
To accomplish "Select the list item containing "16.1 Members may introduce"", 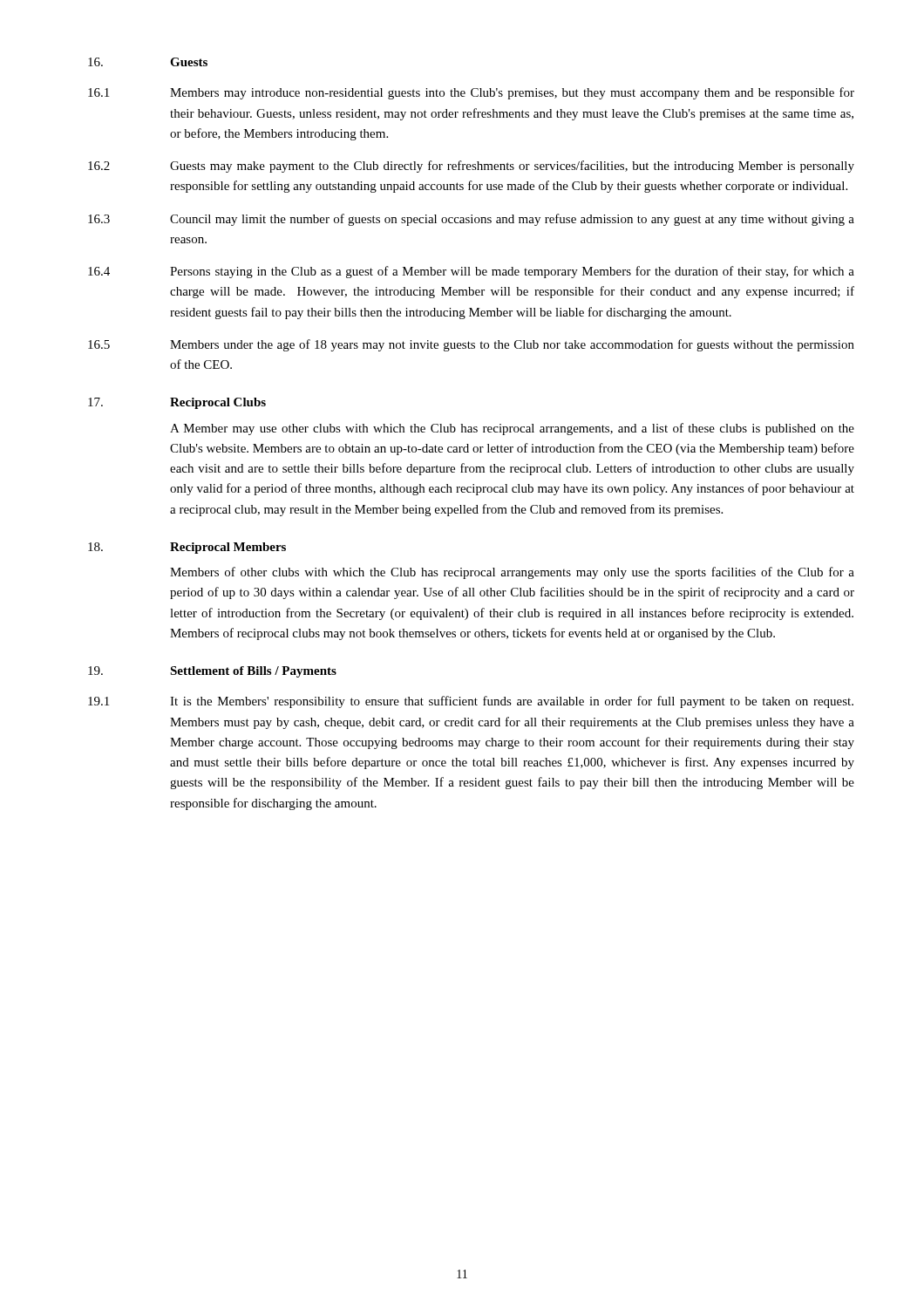I will [471, 113].
